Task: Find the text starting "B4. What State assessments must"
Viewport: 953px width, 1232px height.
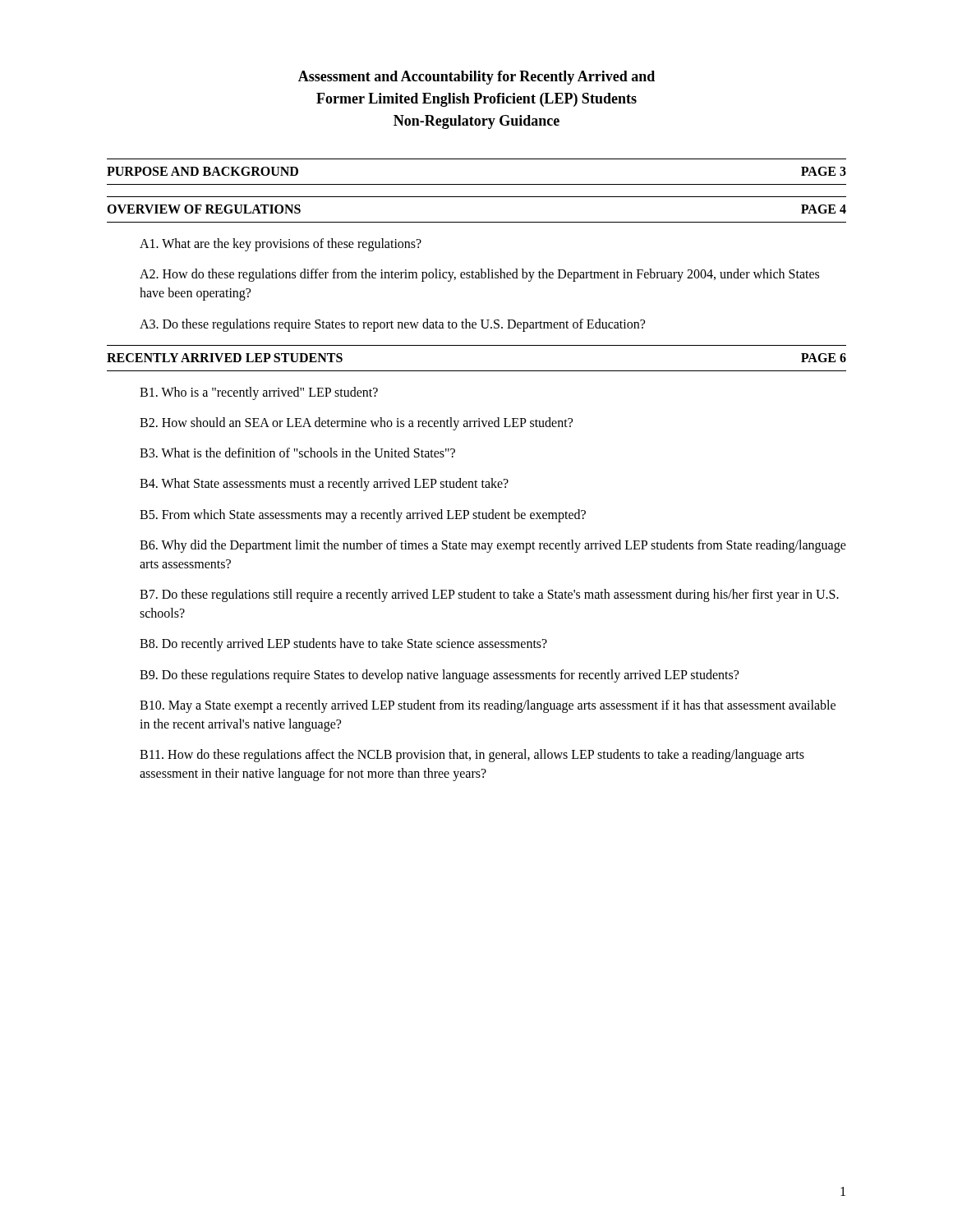Action: click(324, 484)
